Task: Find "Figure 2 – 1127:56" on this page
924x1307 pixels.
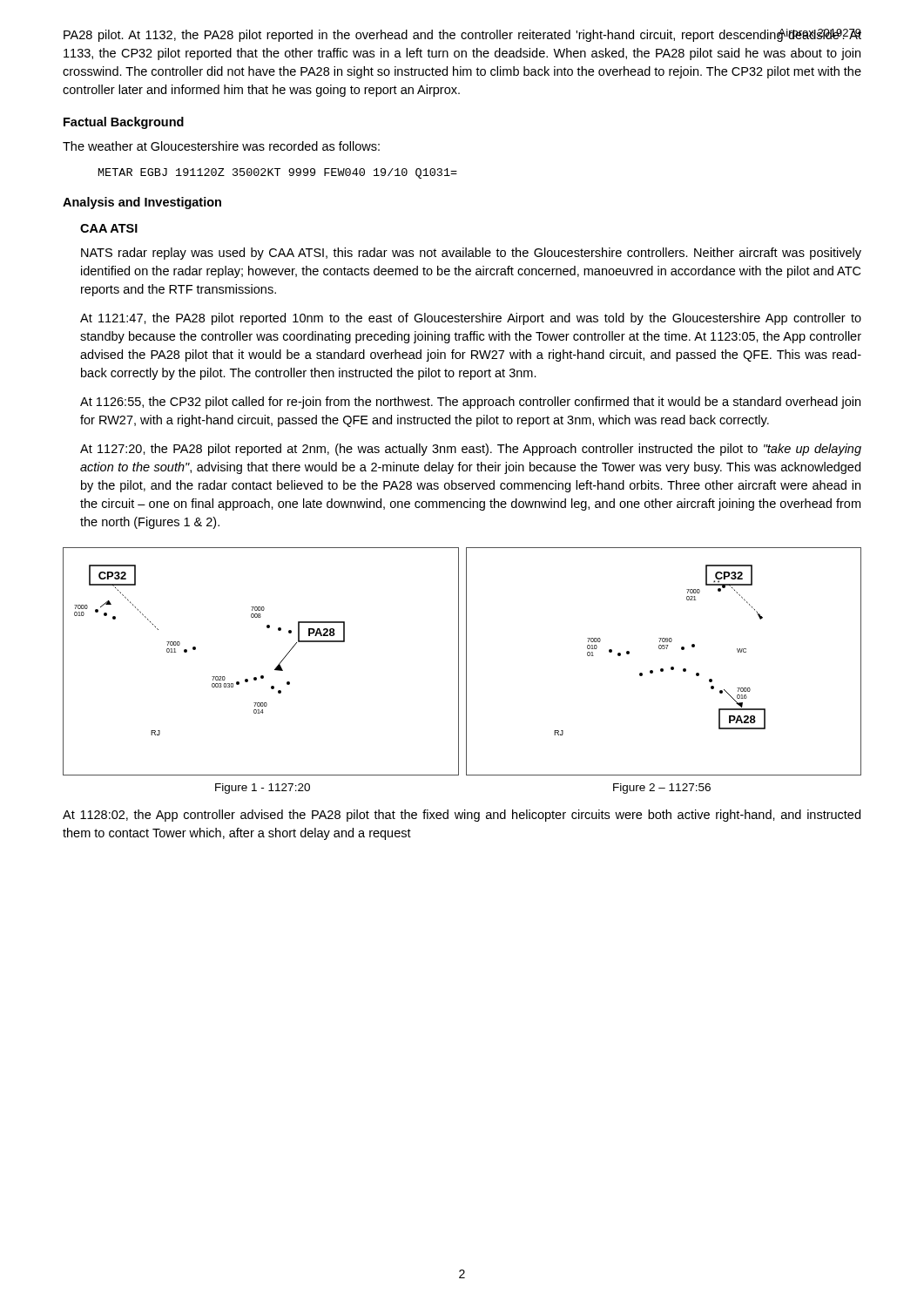Action: pos(662,787)
